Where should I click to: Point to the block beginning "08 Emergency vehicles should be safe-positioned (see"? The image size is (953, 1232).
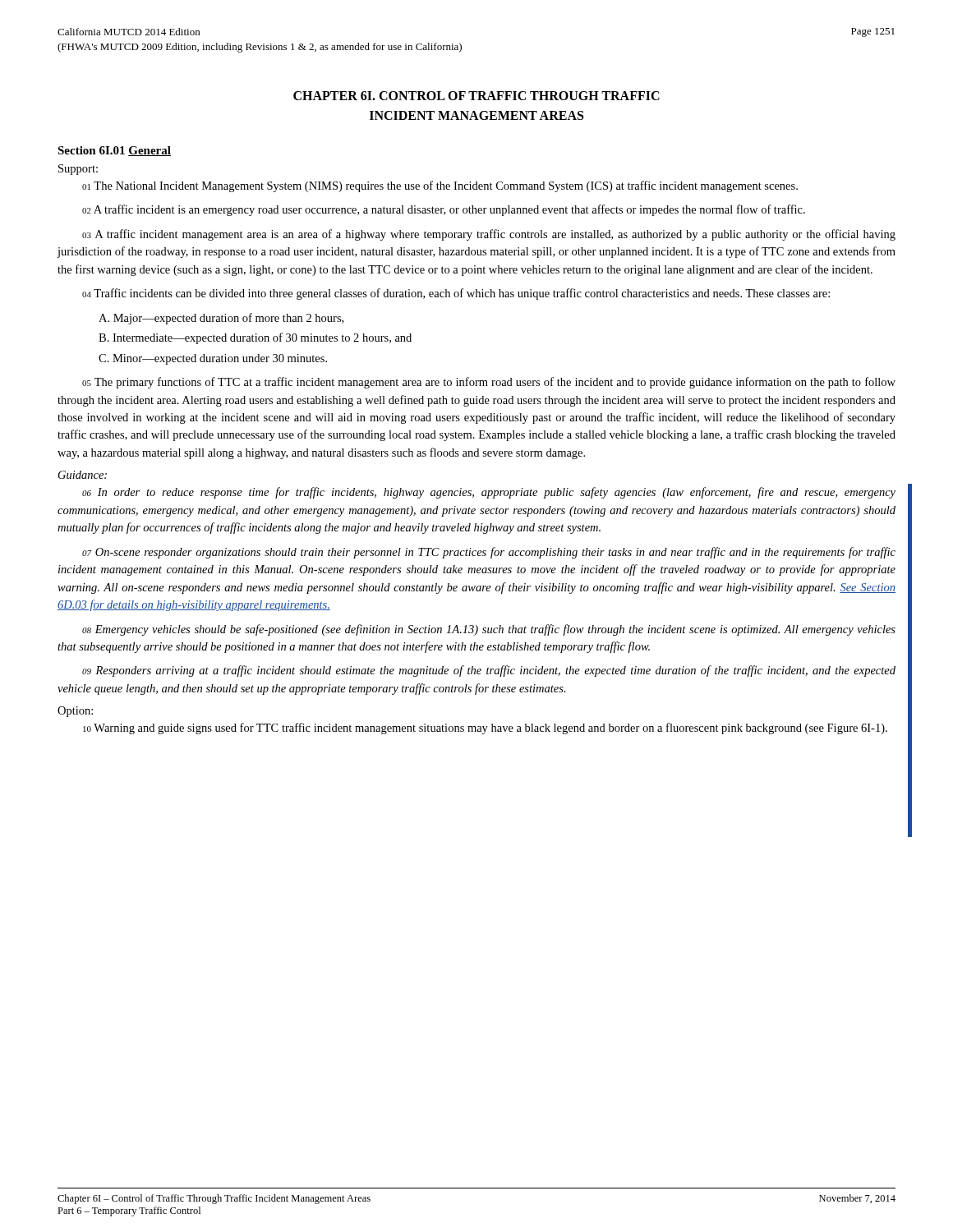click(x=476, y=638)
